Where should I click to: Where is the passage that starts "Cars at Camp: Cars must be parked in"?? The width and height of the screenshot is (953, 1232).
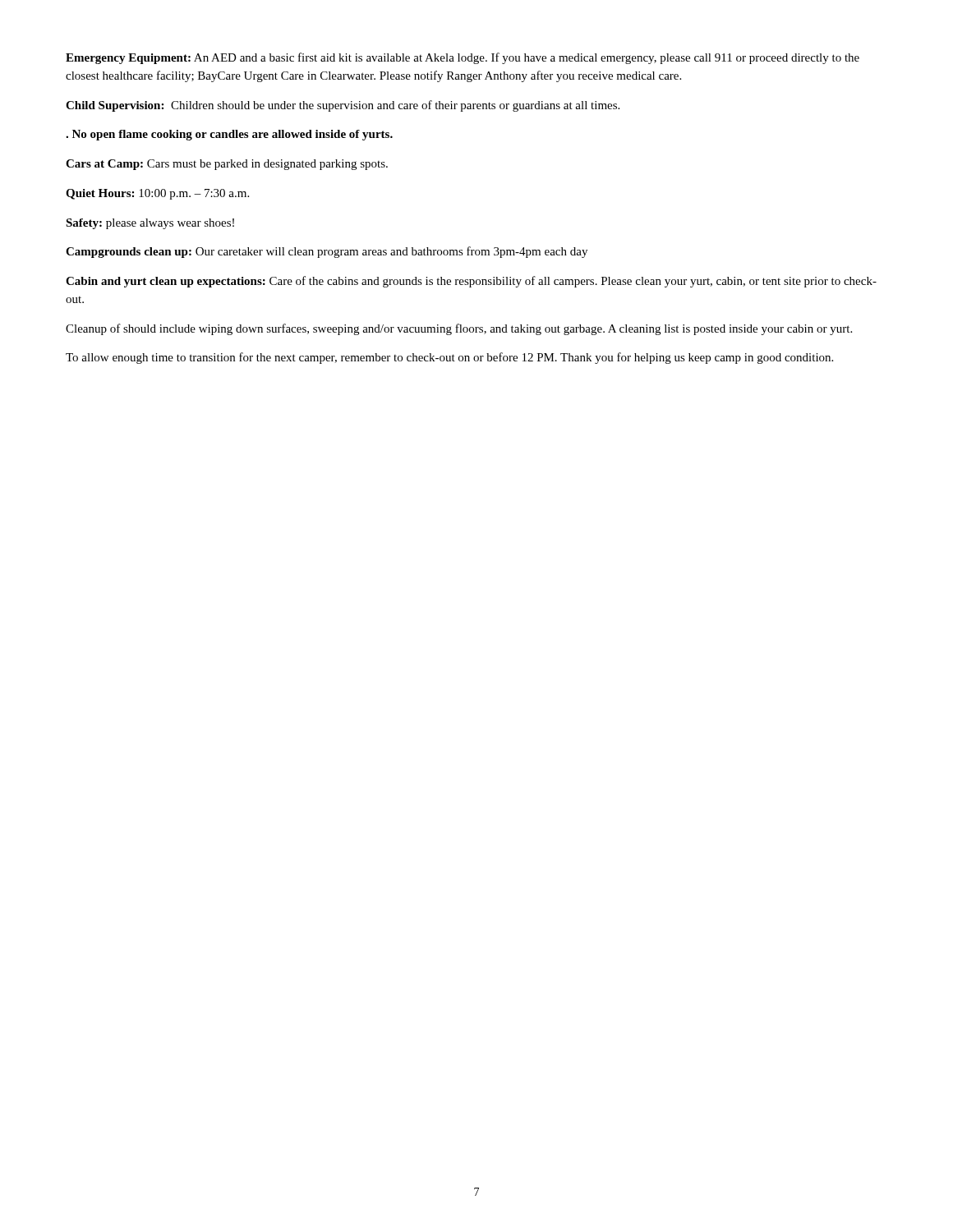tap(227, 165)
